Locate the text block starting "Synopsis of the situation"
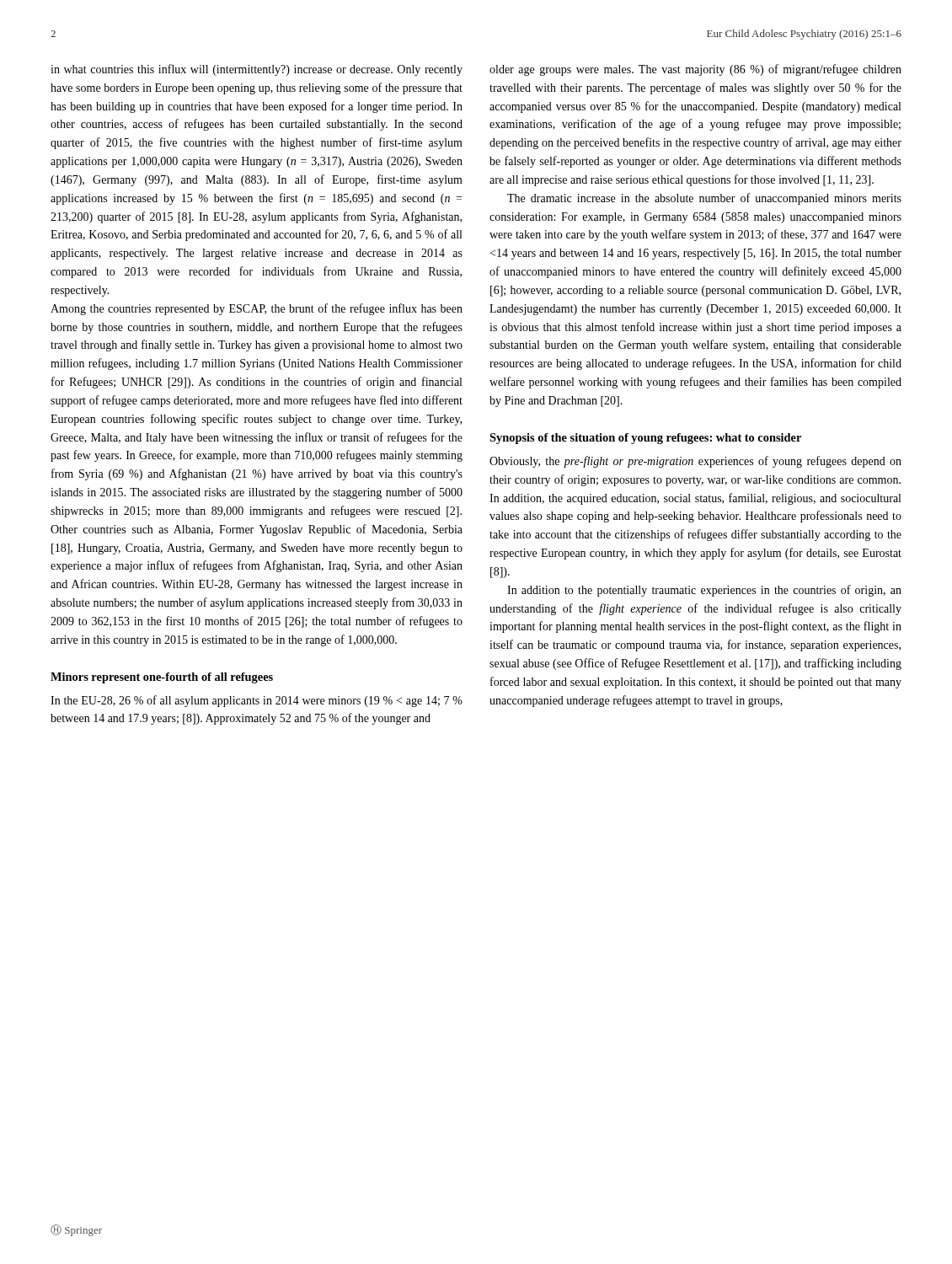Viewport: 952px width, 1264px height. click(646, 437)
